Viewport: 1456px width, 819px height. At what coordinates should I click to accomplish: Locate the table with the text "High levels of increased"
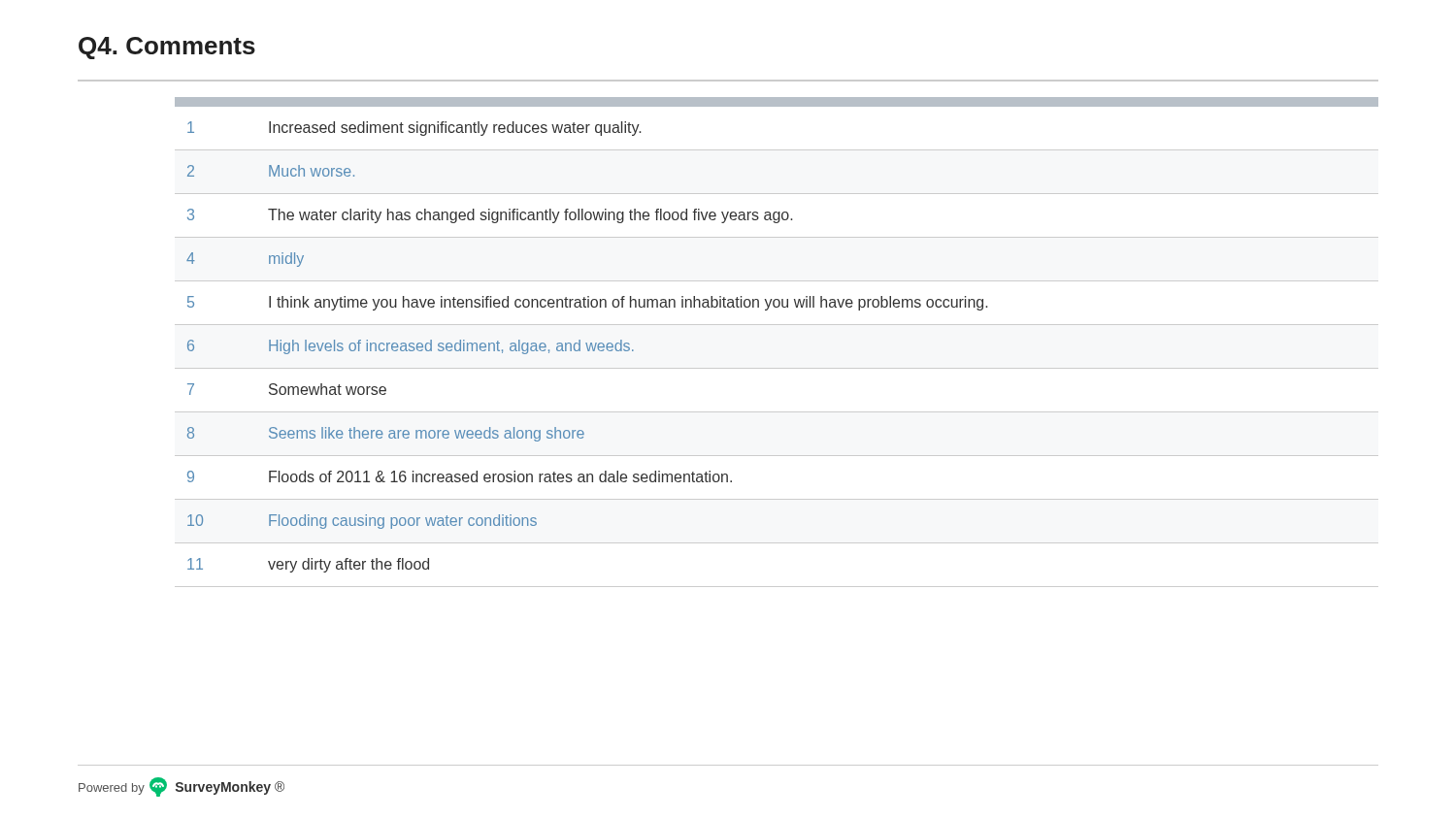tap(777, 342)
